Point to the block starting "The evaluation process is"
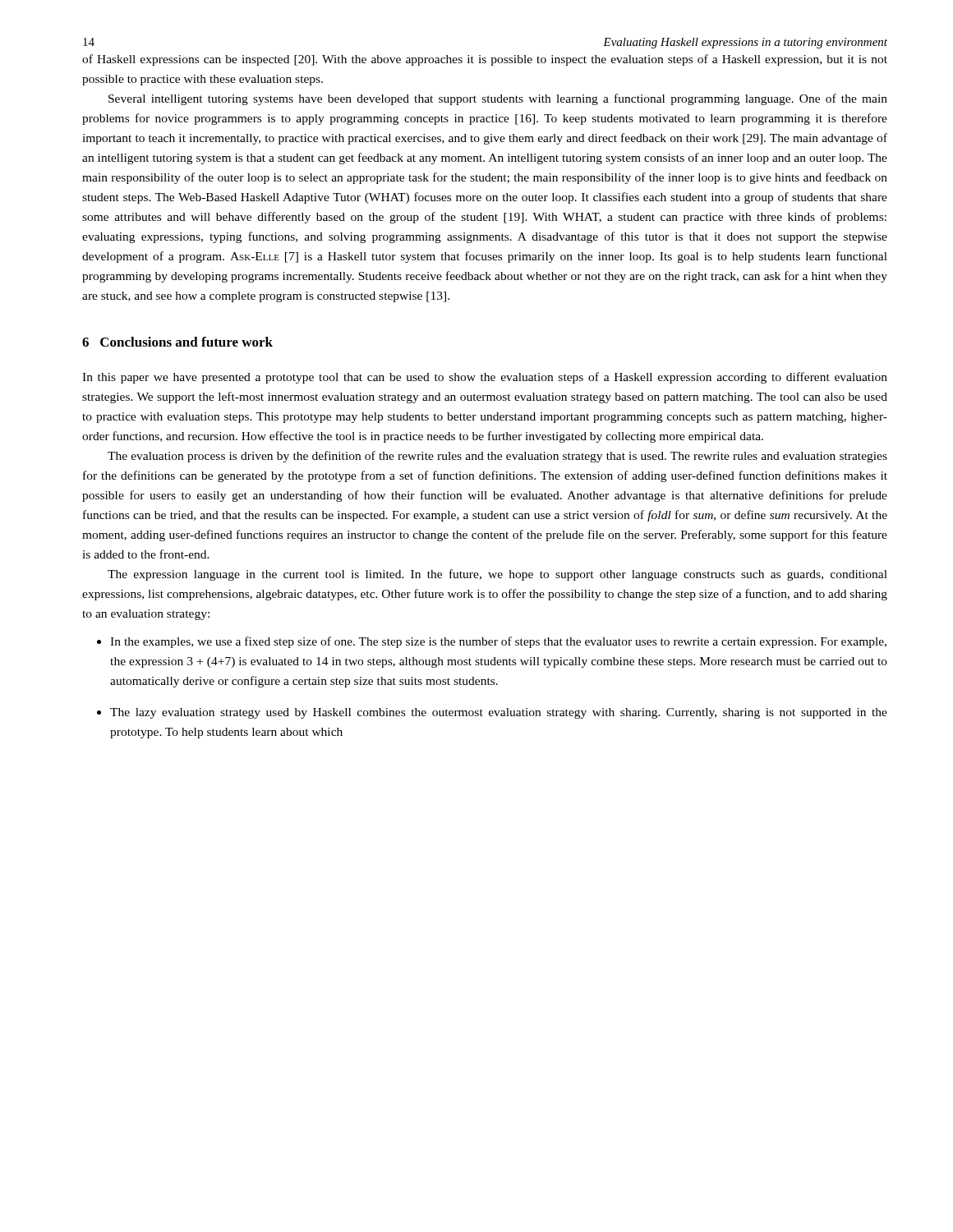 (x=485, y=505)
